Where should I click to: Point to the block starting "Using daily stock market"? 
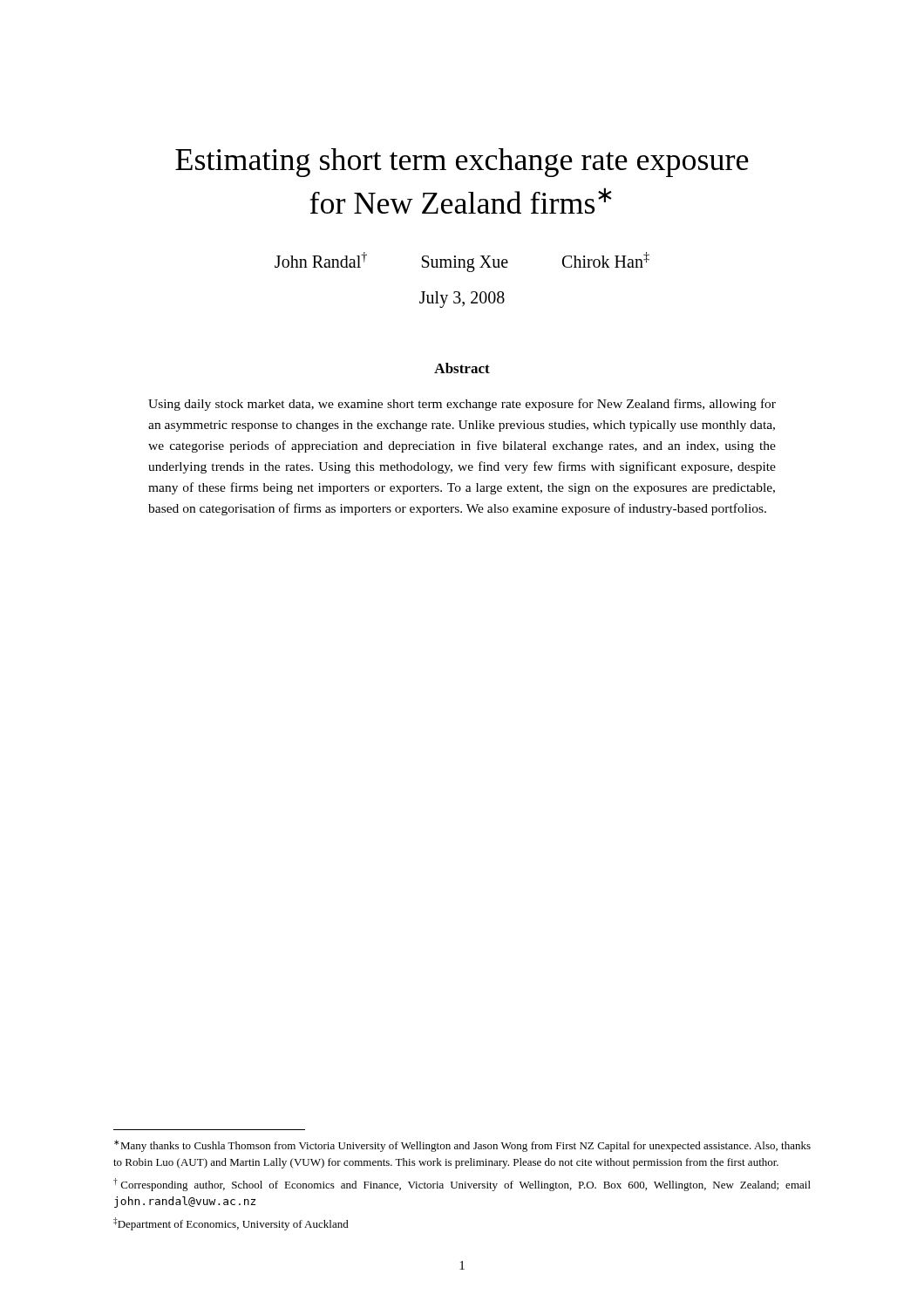click(x=462, y=456)
